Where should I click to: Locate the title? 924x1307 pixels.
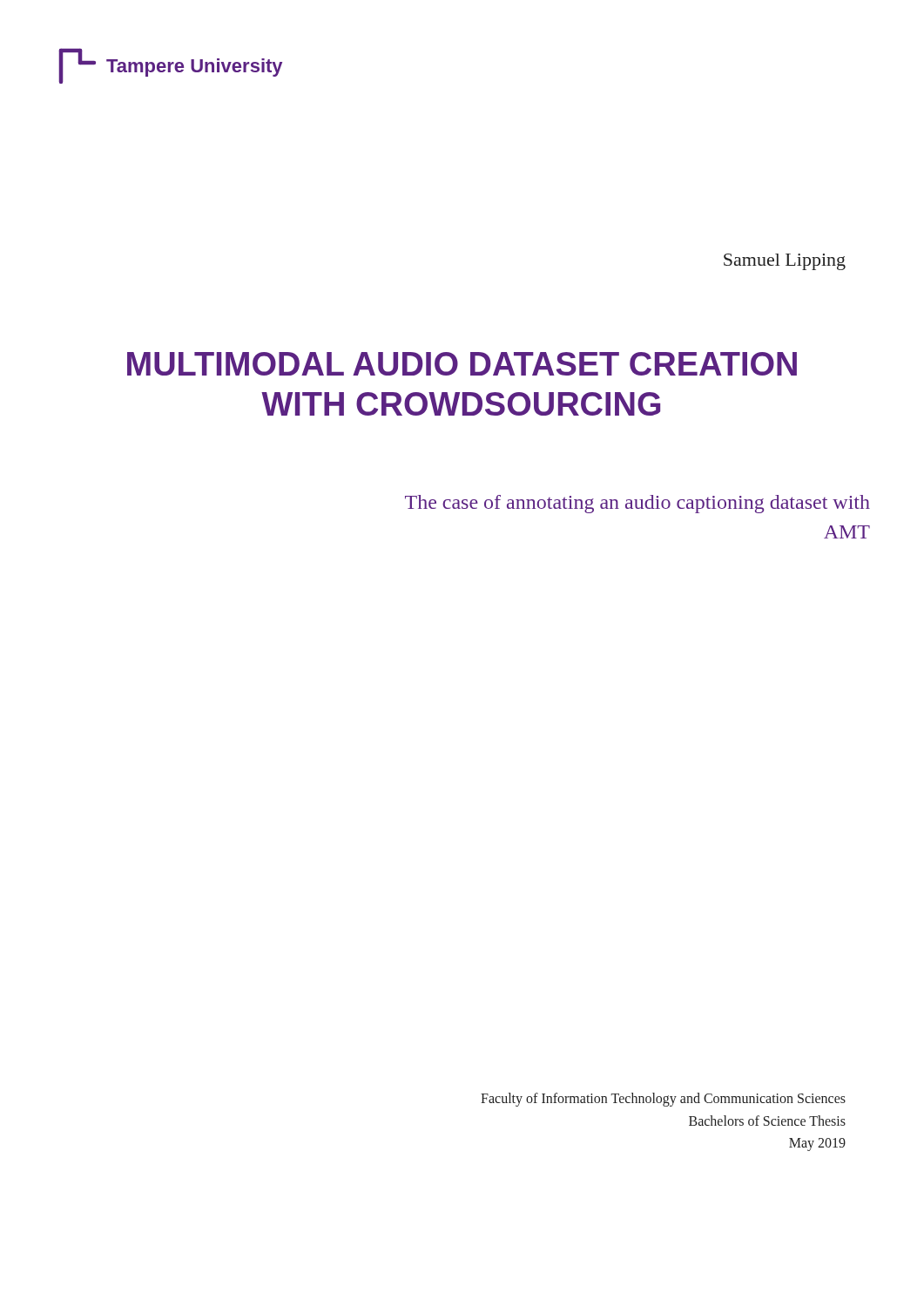pyautogui.click(x=462, y=384)
